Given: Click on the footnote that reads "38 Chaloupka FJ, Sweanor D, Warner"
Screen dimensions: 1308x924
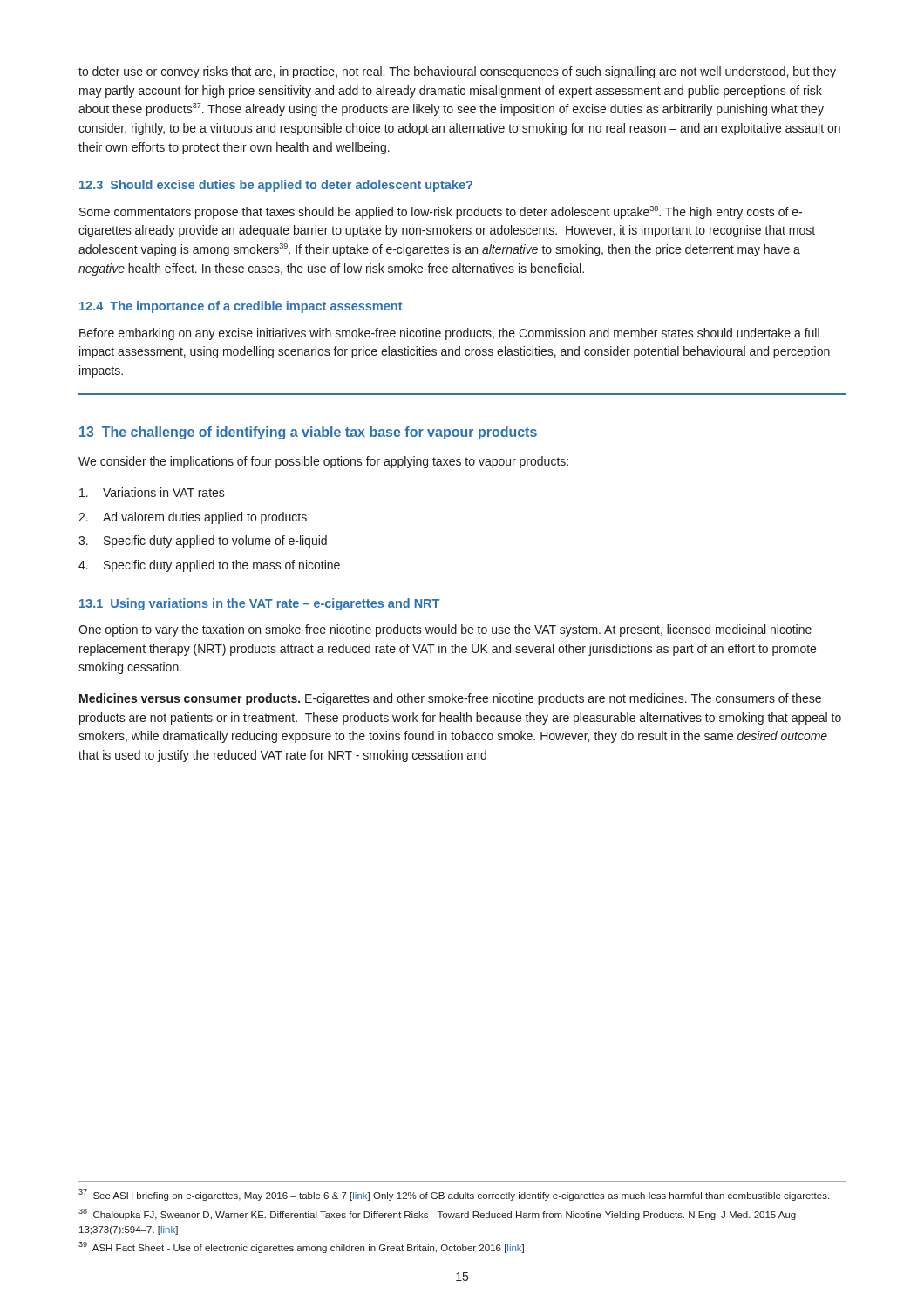Looking at the screenshot, I should coord(437,1221).
